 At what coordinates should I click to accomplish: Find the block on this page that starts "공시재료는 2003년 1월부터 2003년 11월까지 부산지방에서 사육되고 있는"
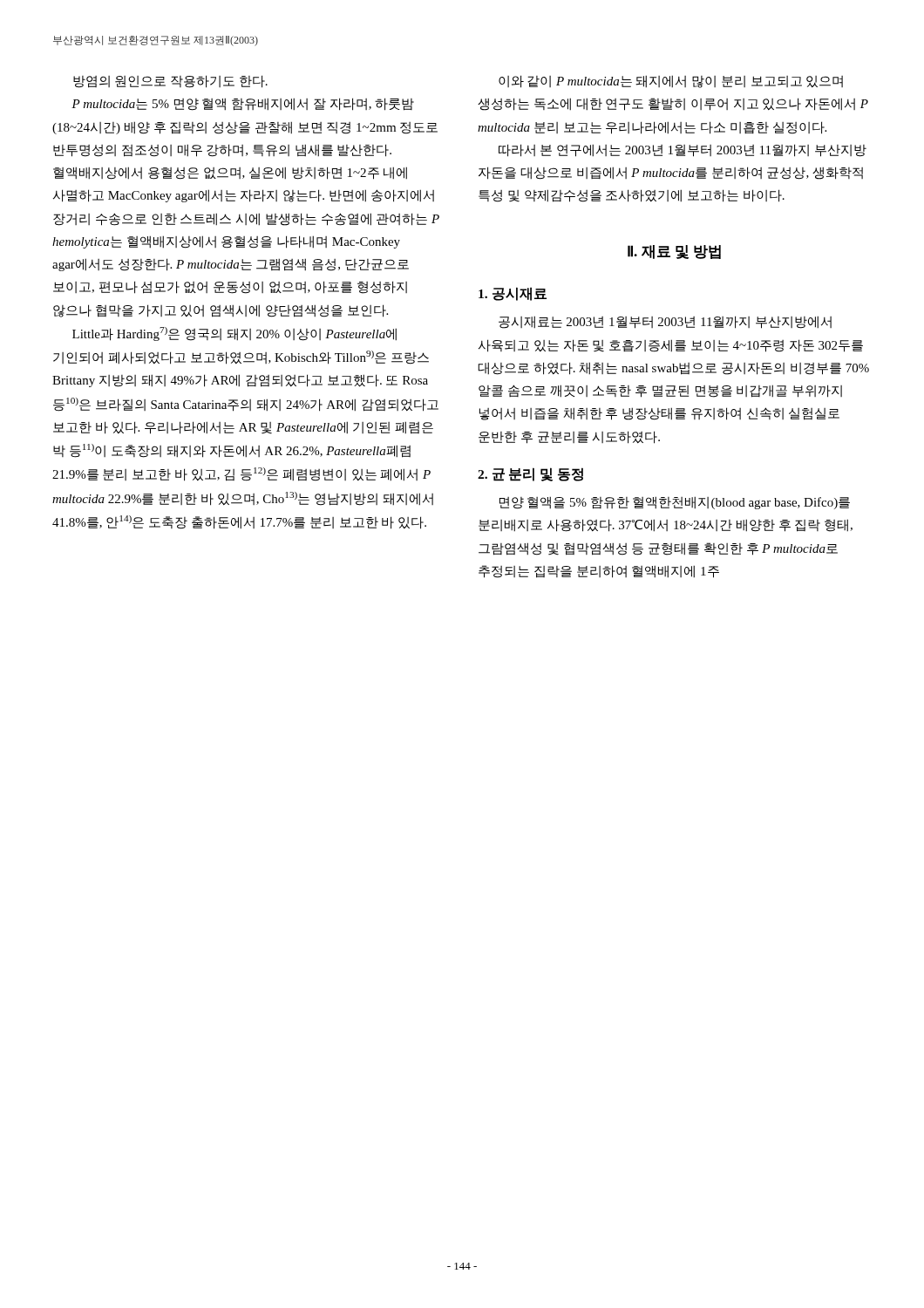[675, 379]
